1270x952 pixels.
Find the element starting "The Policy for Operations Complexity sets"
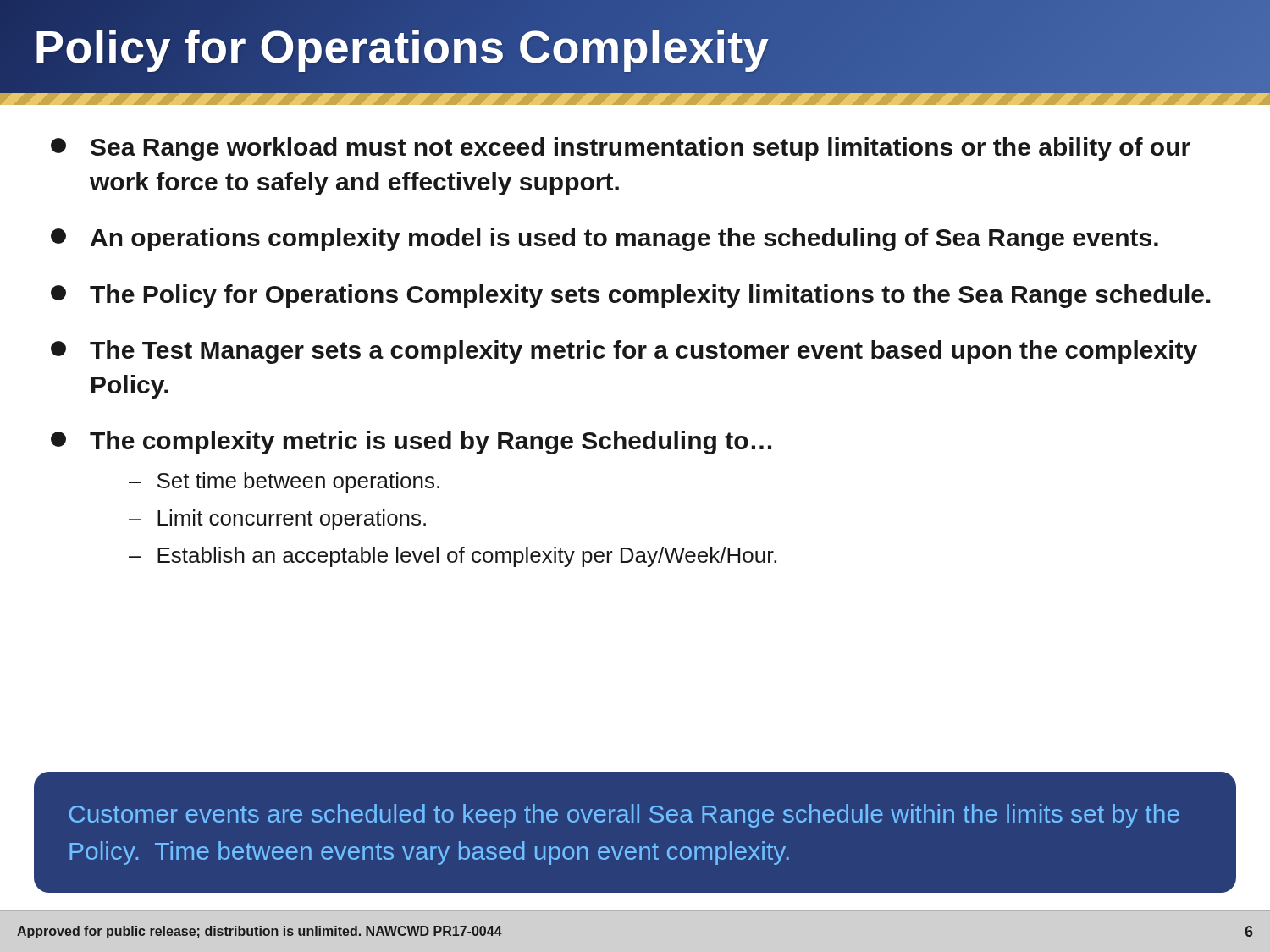pos(635,294)
